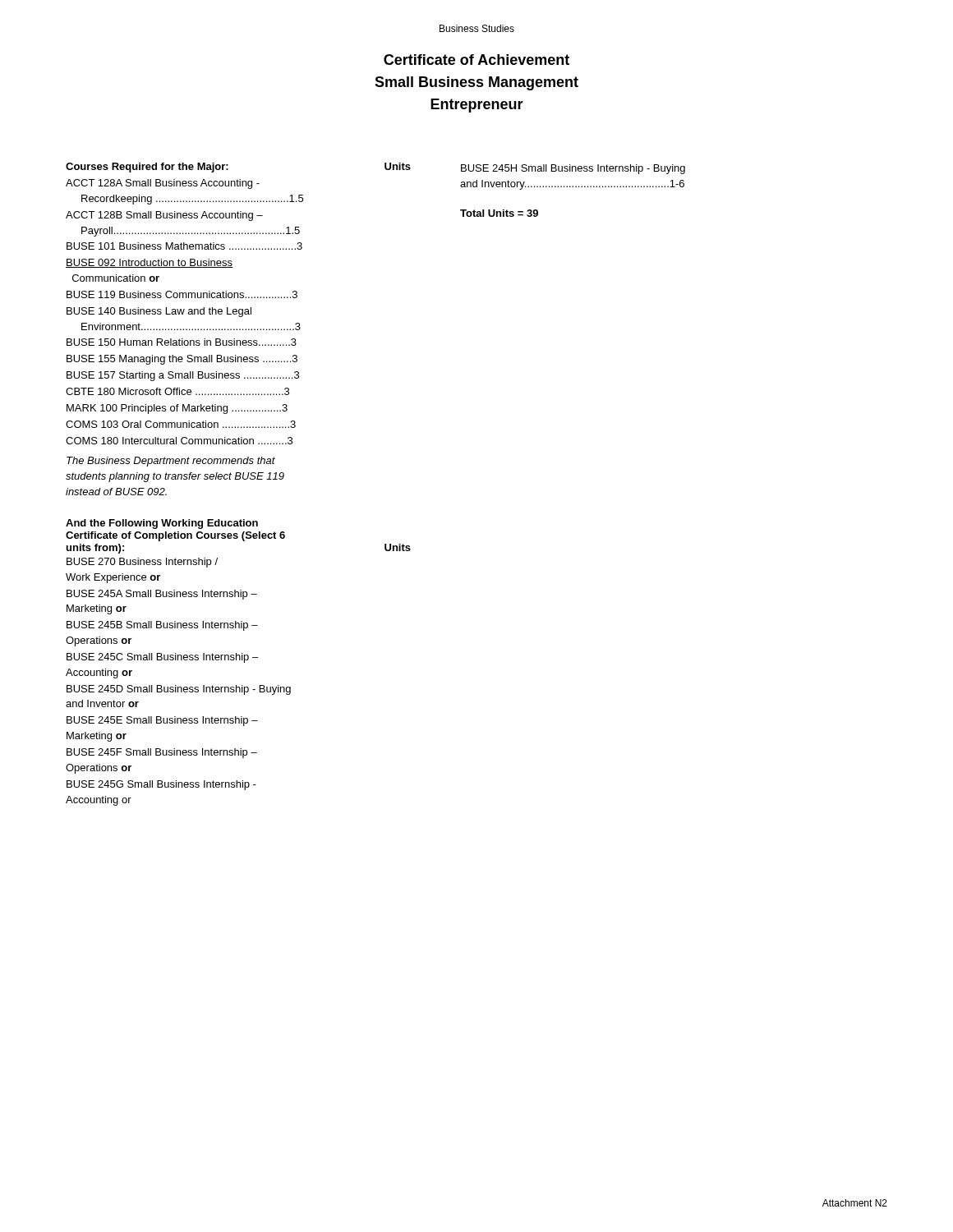Select the list item containing "BUSE 245G Small Business Internship -"
953x1232 pixels.
pos(161,791)
